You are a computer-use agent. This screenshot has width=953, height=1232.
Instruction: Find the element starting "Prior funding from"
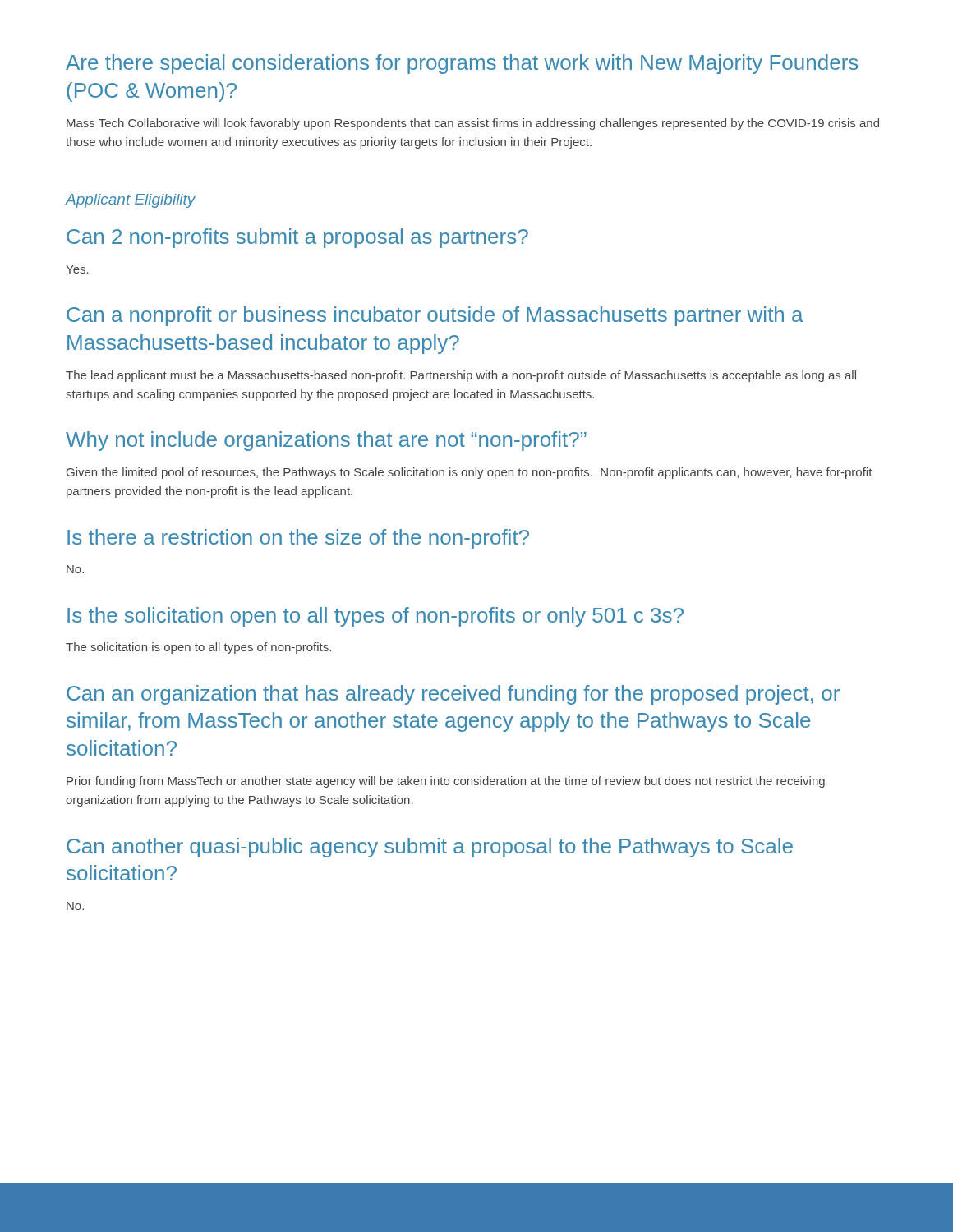point(476,790)
